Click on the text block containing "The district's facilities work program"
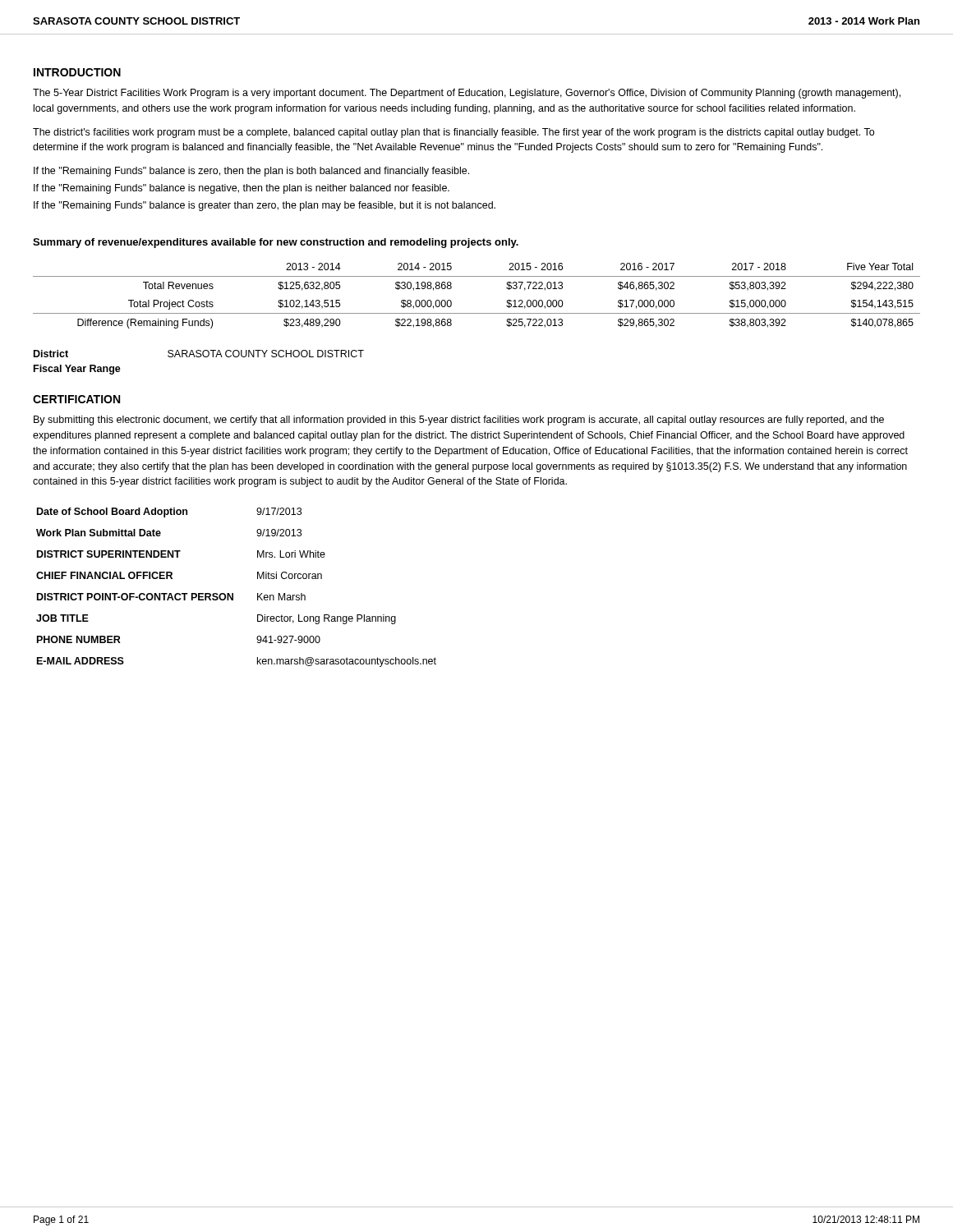The image size is (953, 1232). 454,140
